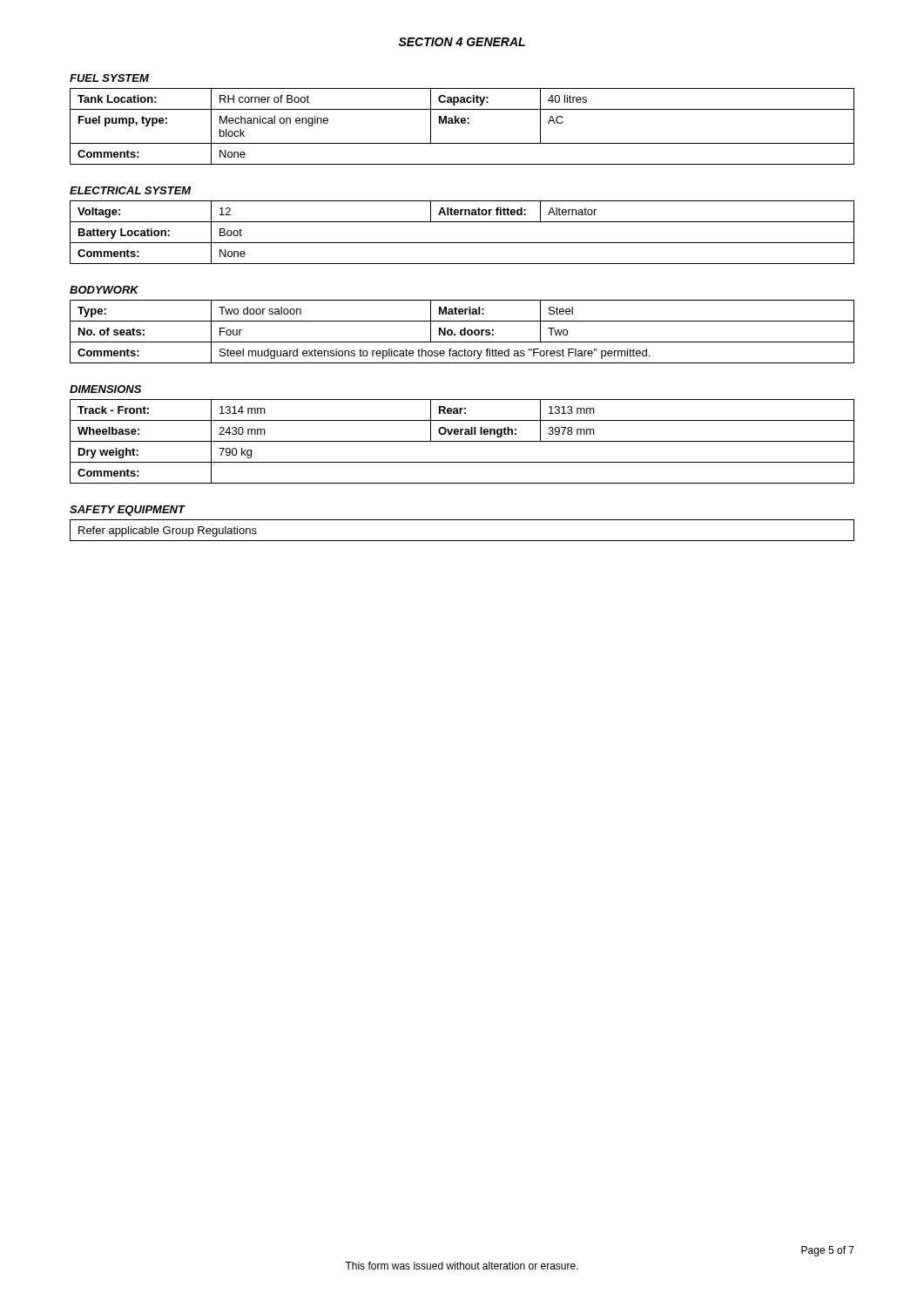
Task: Locate the text "FUEL SYSTEM"
Action: (109, 78)
